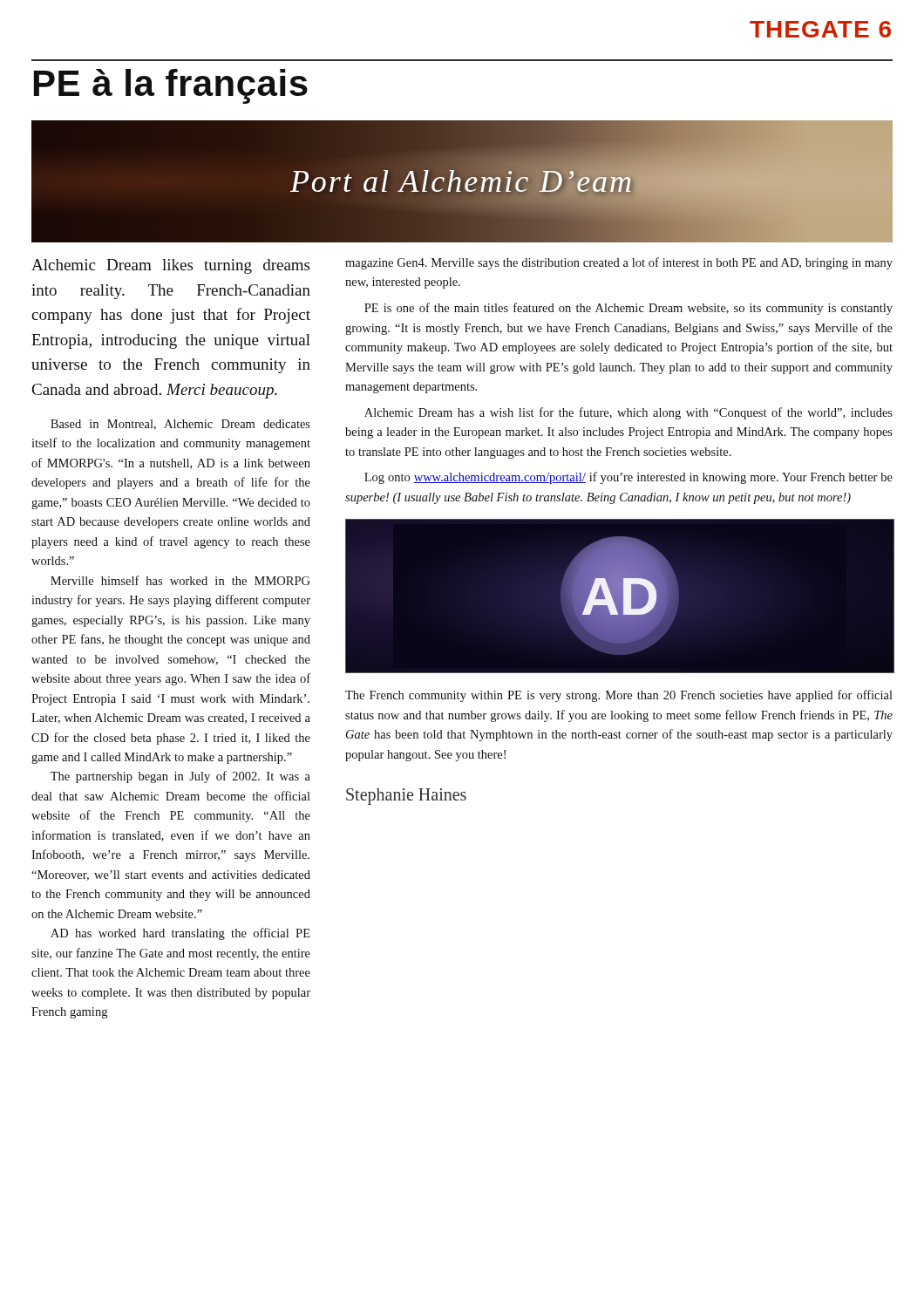
Task: Select the text block that says "magazine Gen4. Merville"
Action: pyautogui.click(x=619, y=380)
